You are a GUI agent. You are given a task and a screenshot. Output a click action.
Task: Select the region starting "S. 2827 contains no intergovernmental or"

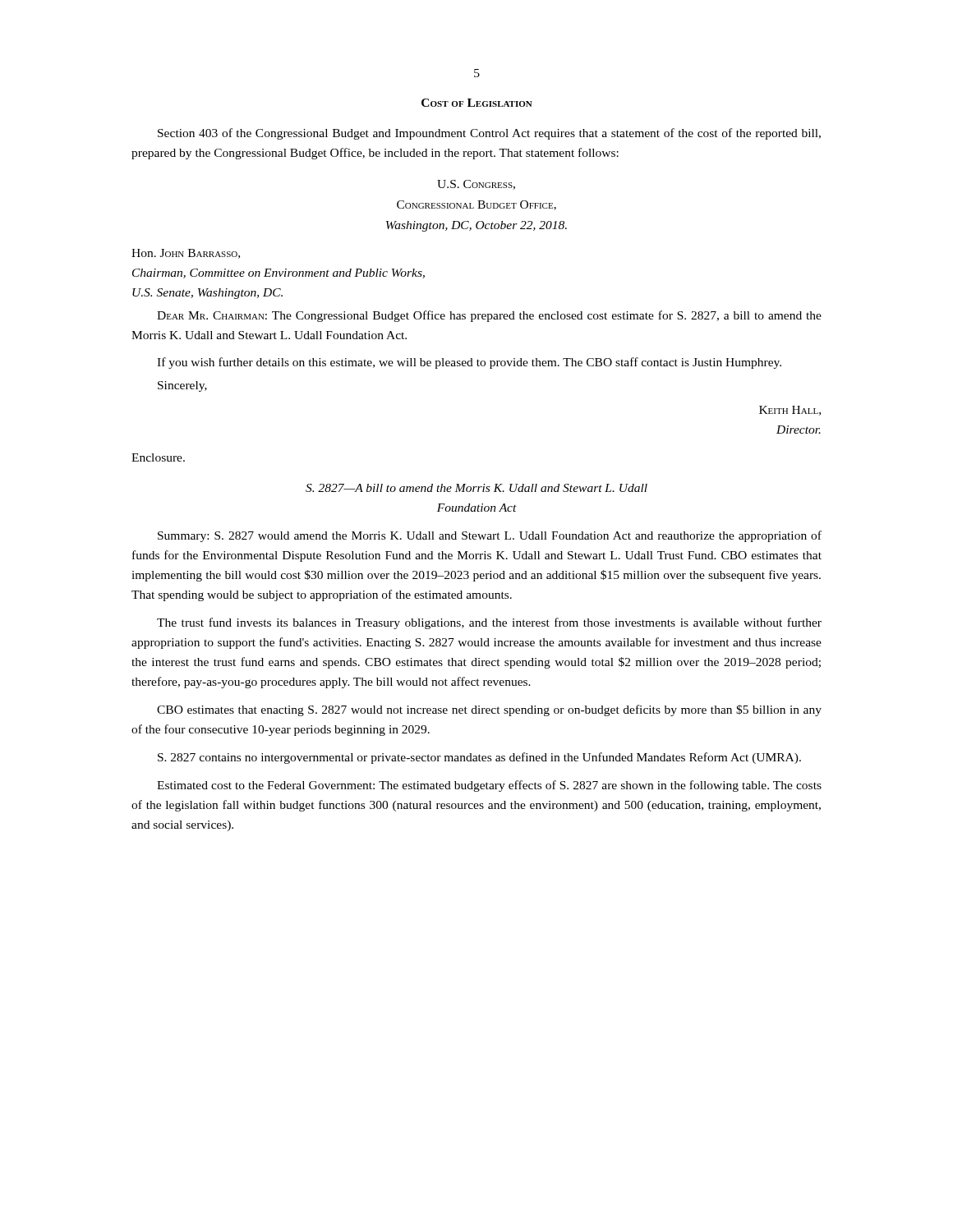[479, 757]
